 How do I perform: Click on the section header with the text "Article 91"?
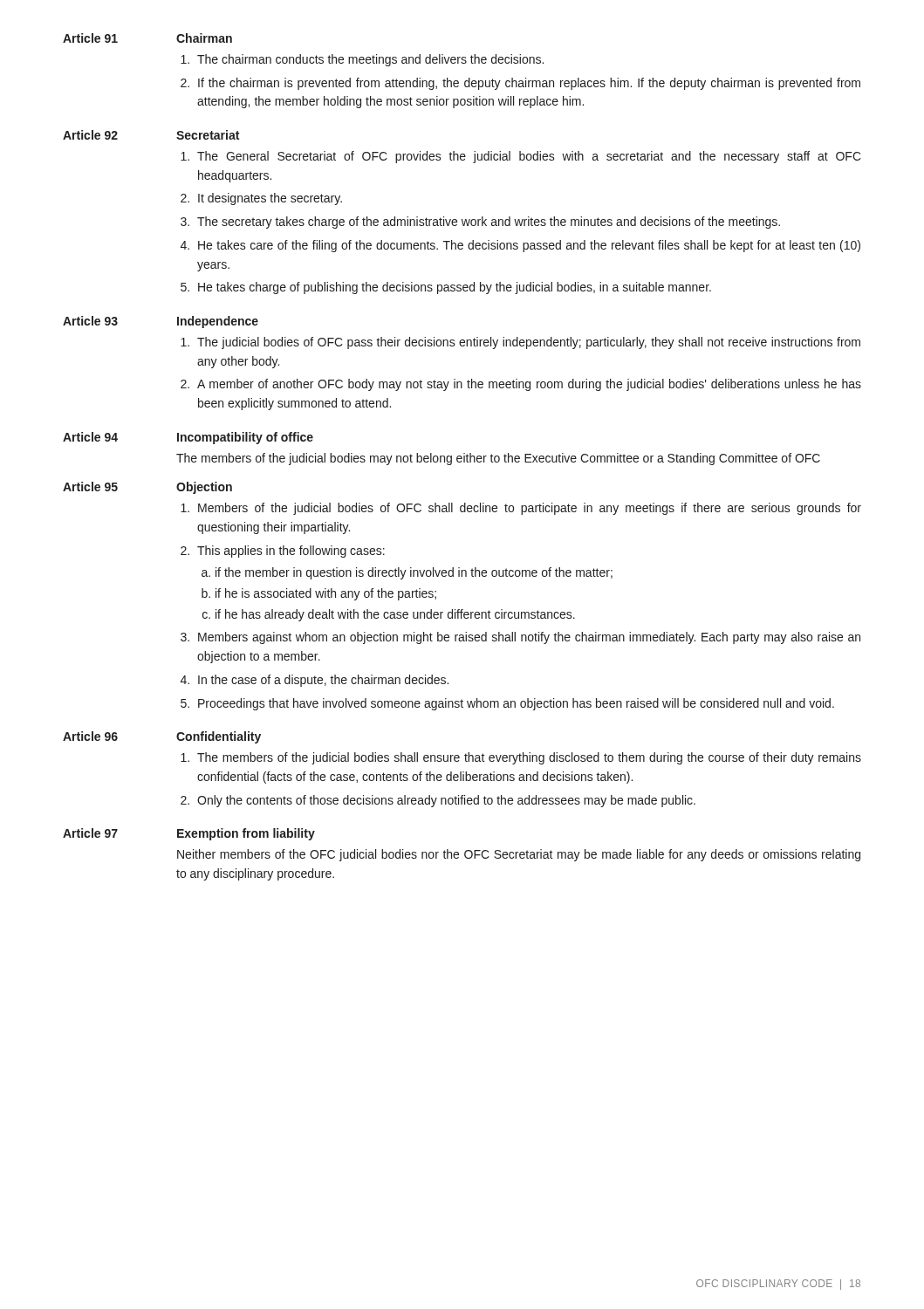[x=90, y=38]
